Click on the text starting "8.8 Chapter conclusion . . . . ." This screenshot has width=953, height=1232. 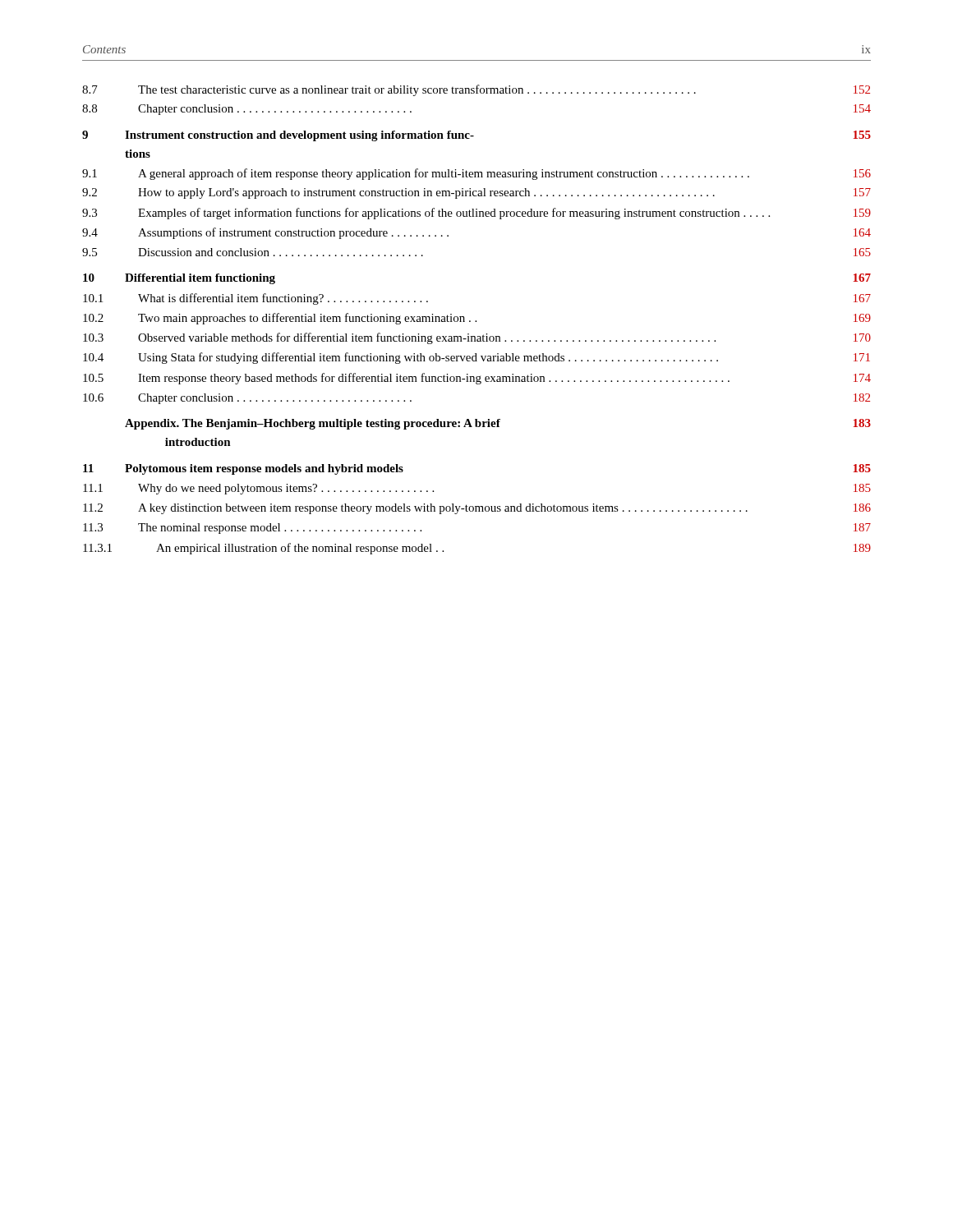[x=186, y=110]
